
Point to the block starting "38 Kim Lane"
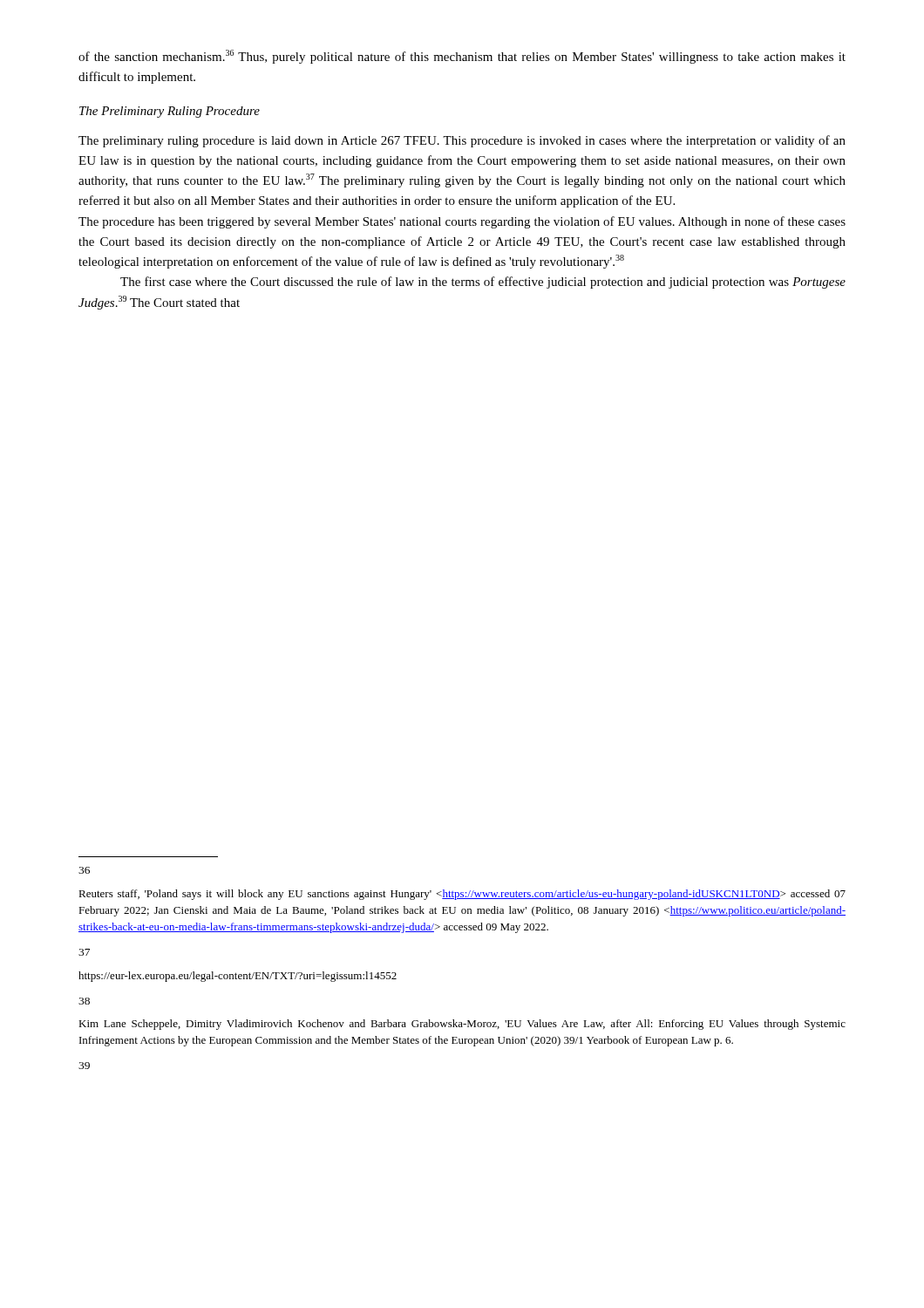click(462, 1021)
